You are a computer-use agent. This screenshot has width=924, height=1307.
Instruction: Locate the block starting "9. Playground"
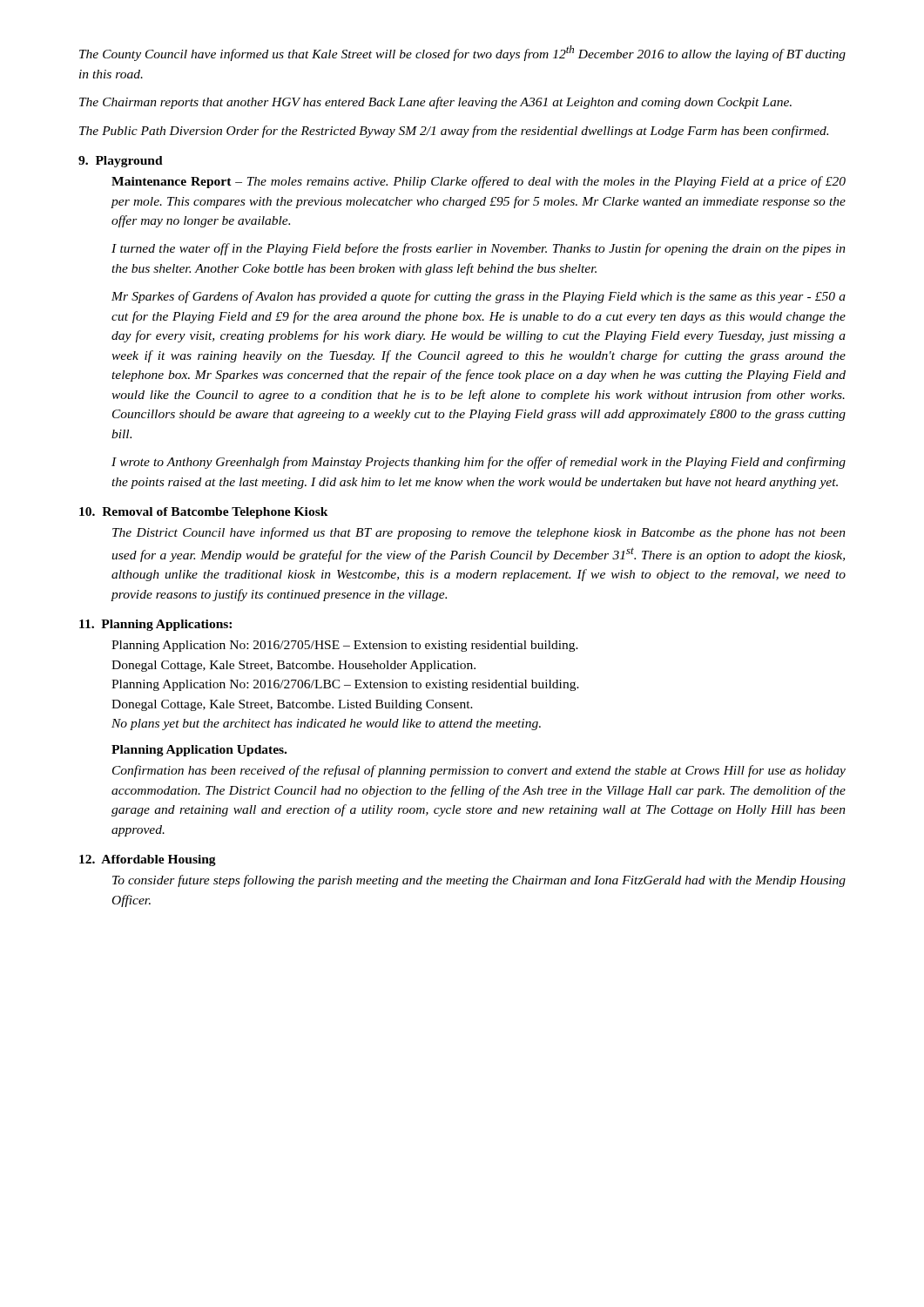tap(120, 160)
